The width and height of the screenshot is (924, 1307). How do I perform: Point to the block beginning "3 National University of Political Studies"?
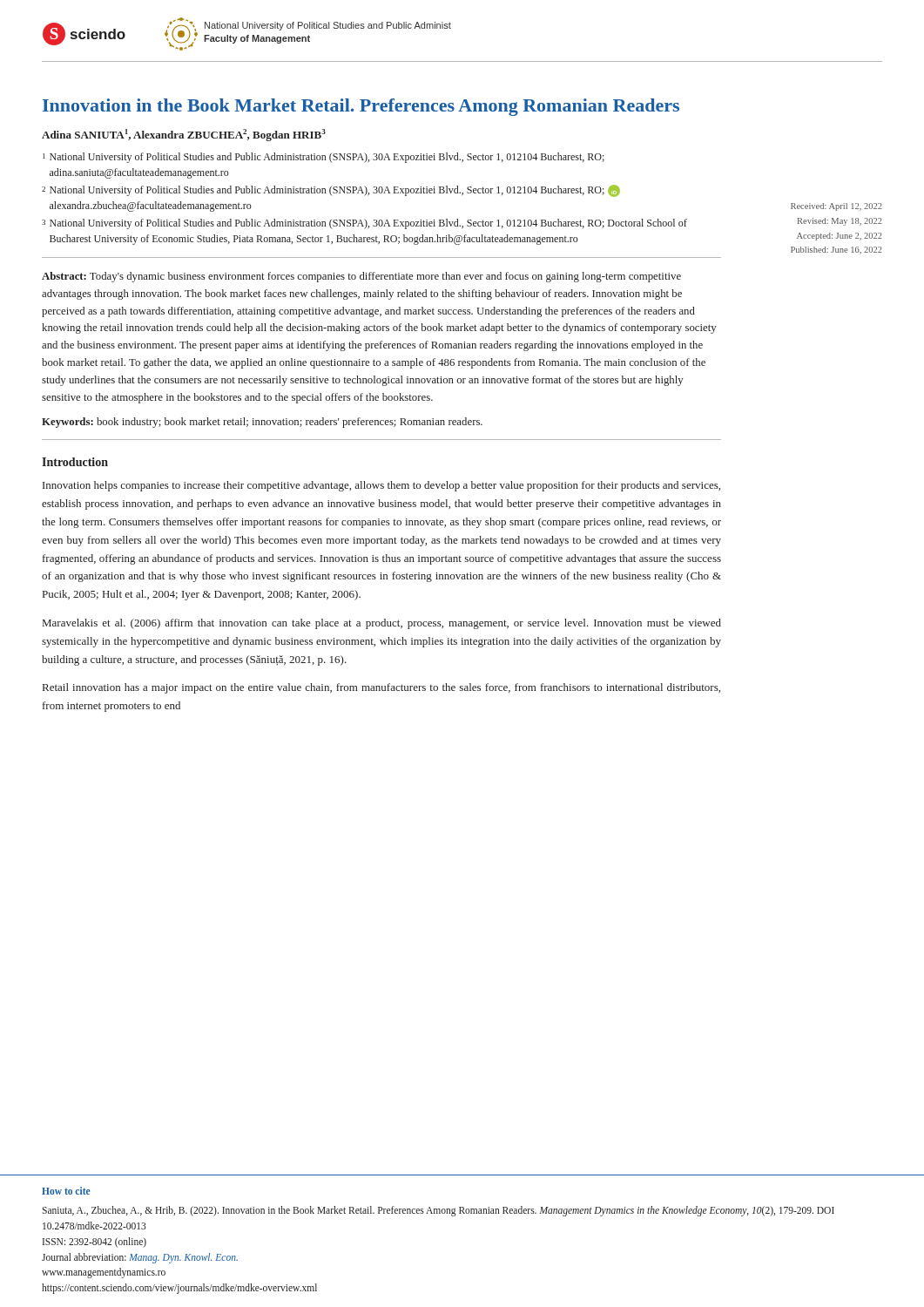[381, 231]
